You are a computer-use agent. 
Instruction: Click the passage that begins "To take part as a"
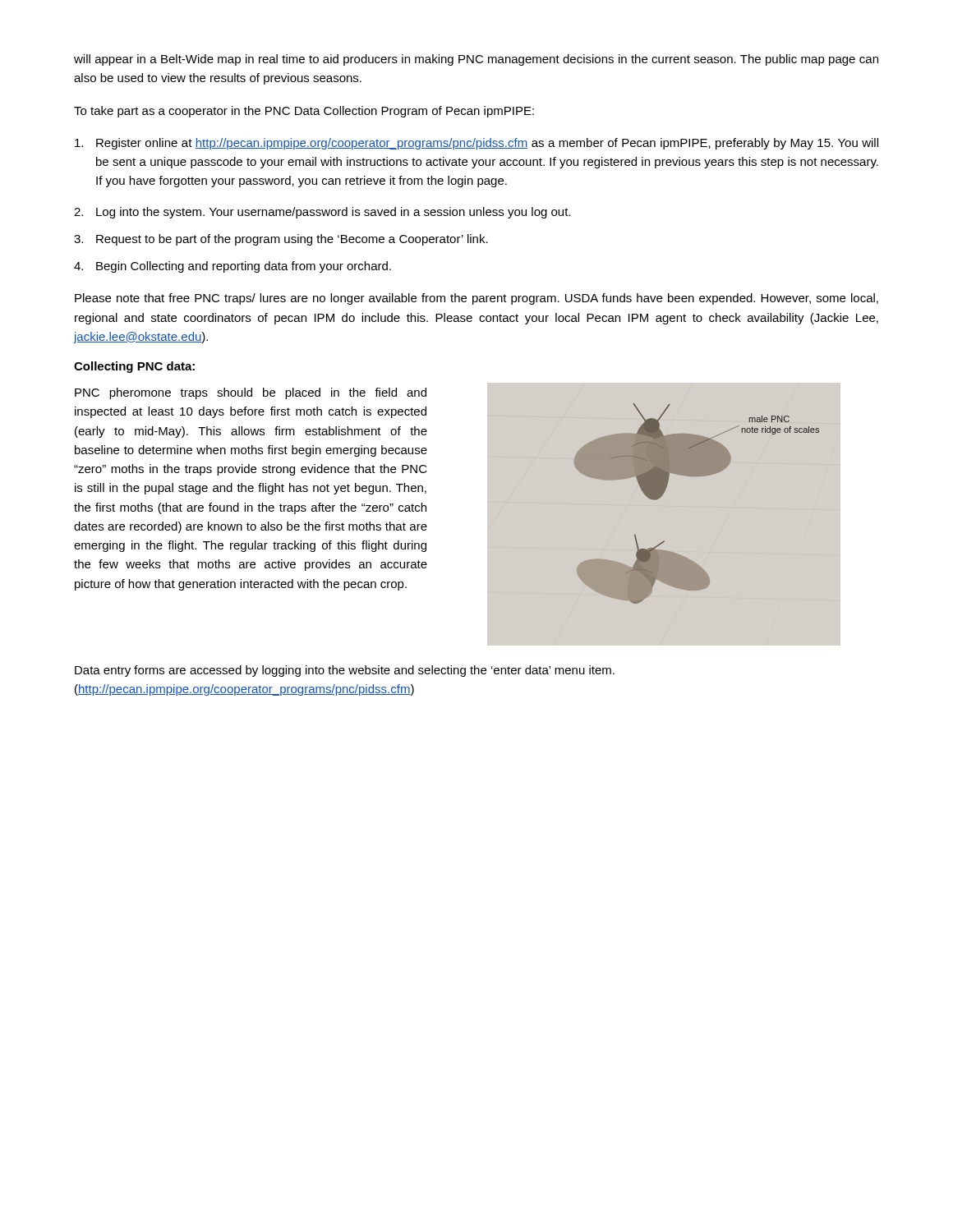coord(304,110)
